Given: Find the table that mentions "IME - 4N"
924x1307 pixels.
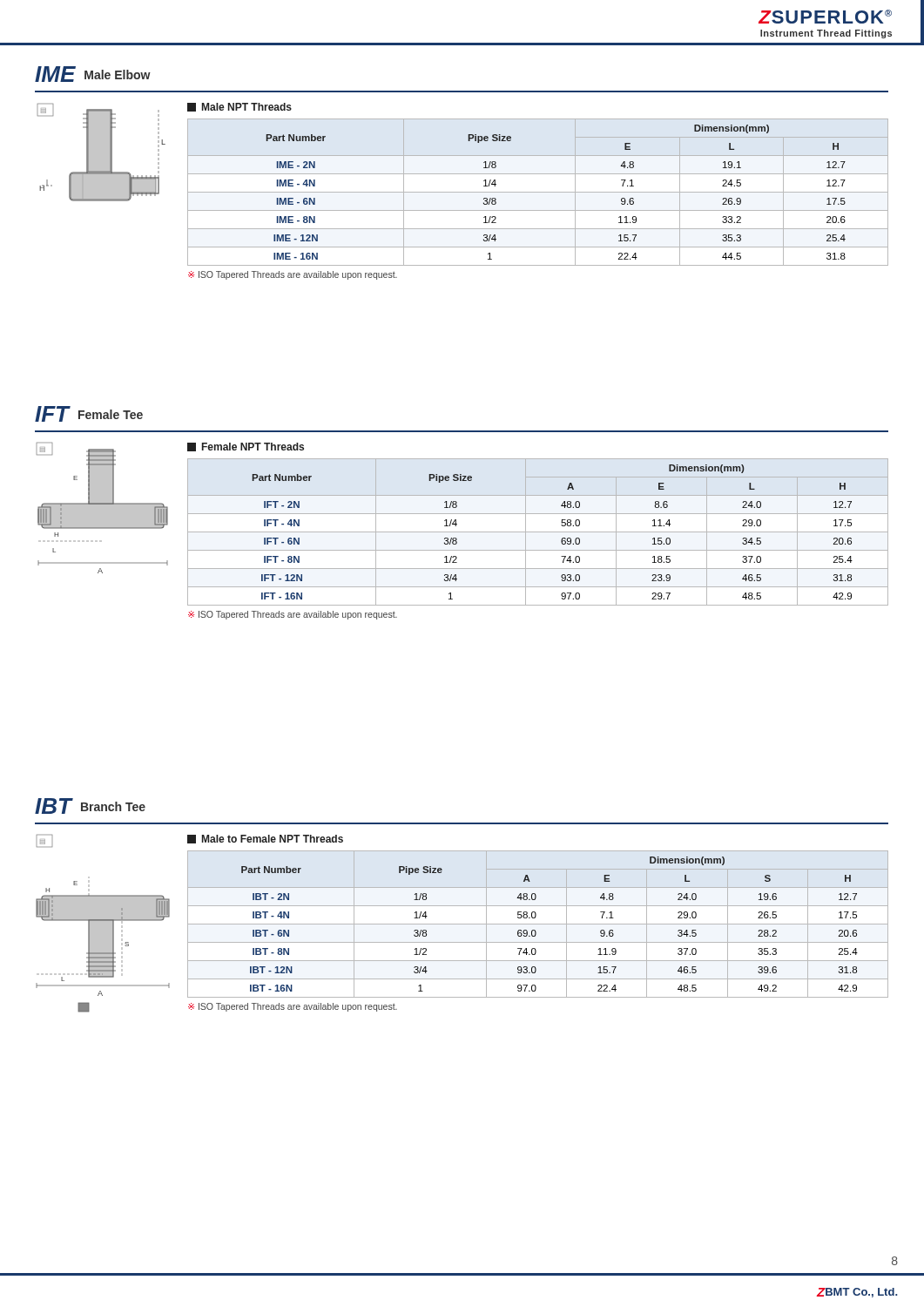Looking at the screenshot, I should click(538, 192).
